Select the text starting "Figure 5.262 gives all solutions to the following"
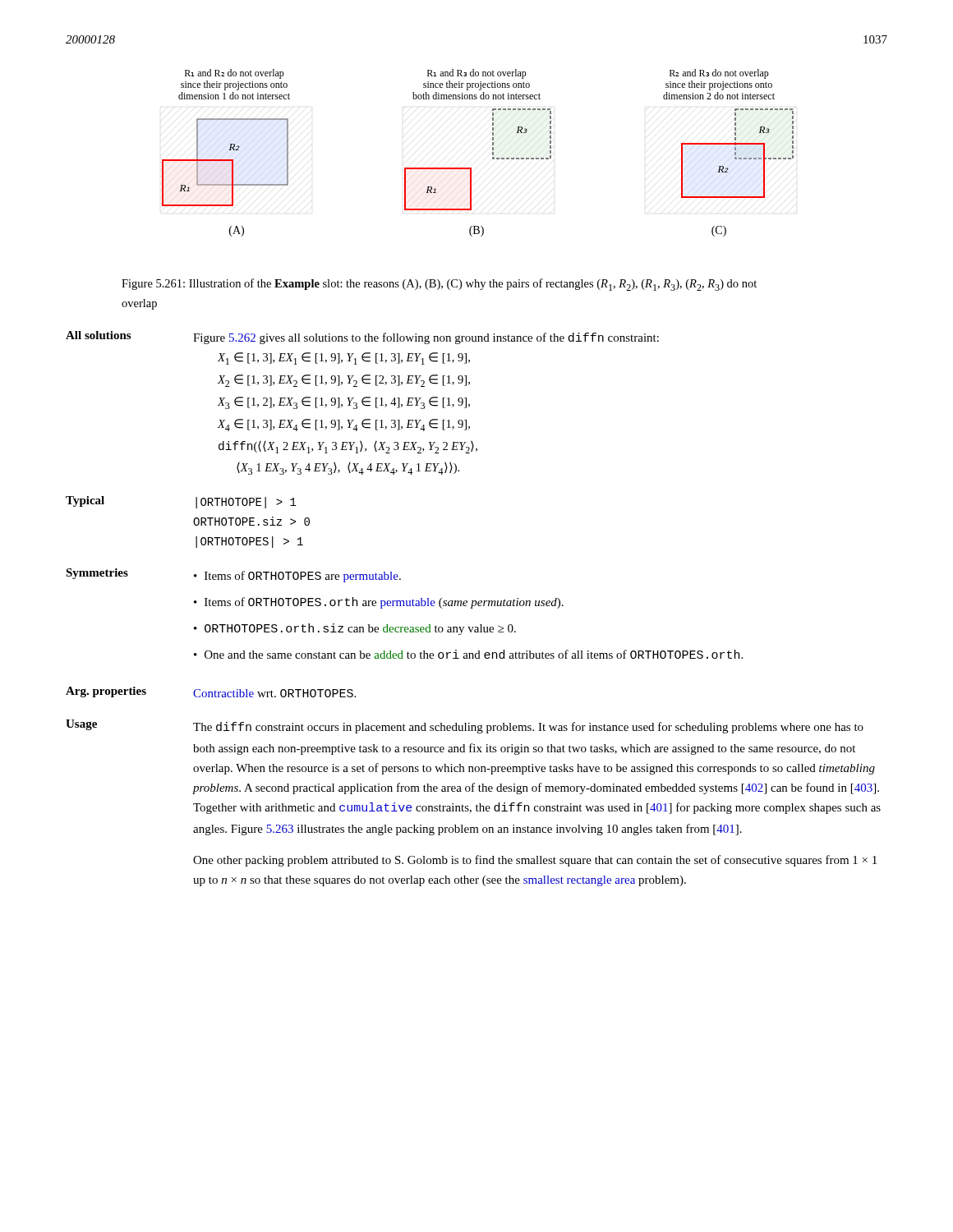953x1232 pixels. [426, 338]
